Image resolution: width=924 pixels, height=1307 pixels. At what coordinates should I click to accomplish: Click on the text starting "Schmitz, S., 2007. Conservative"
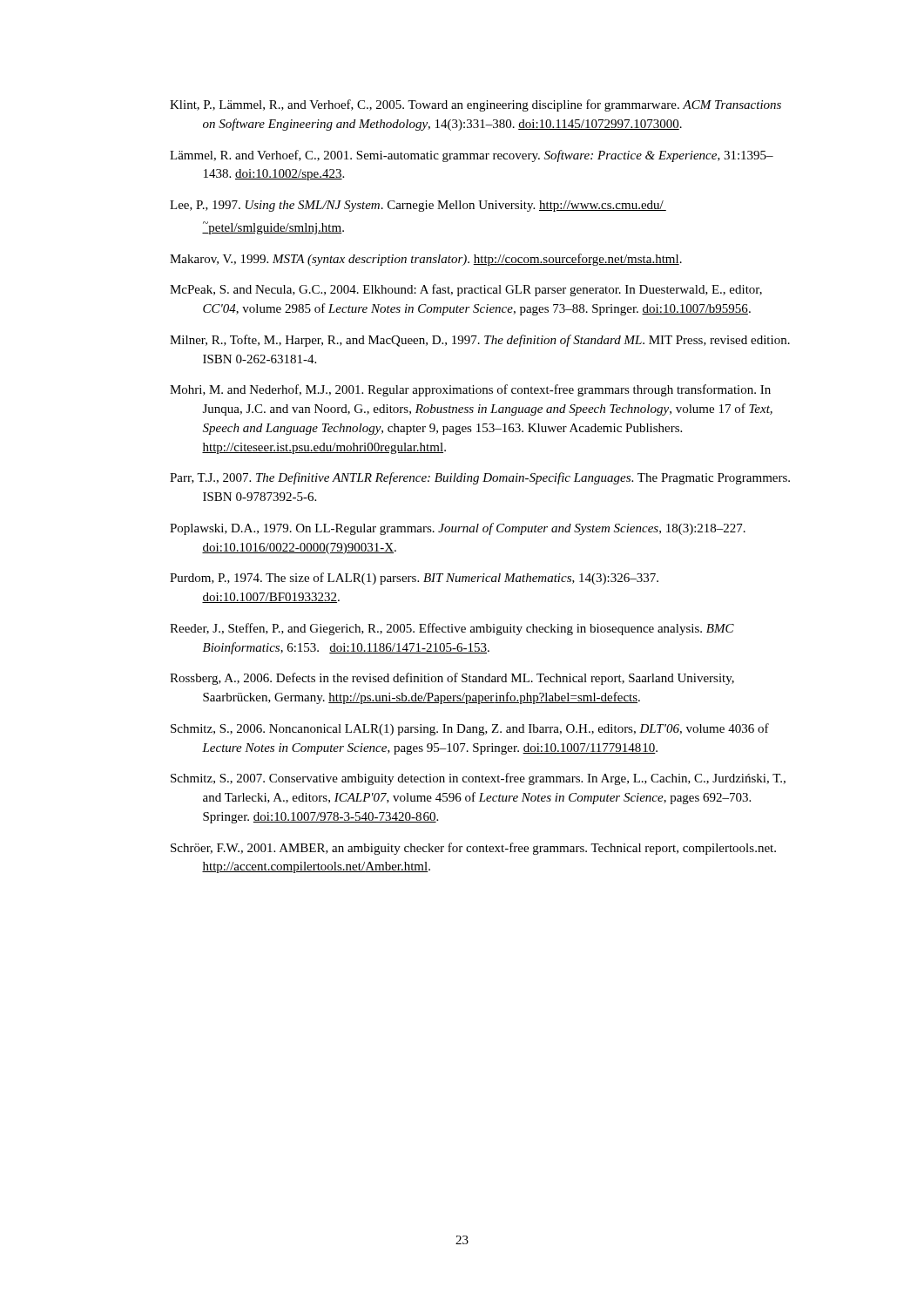point(478,797)
